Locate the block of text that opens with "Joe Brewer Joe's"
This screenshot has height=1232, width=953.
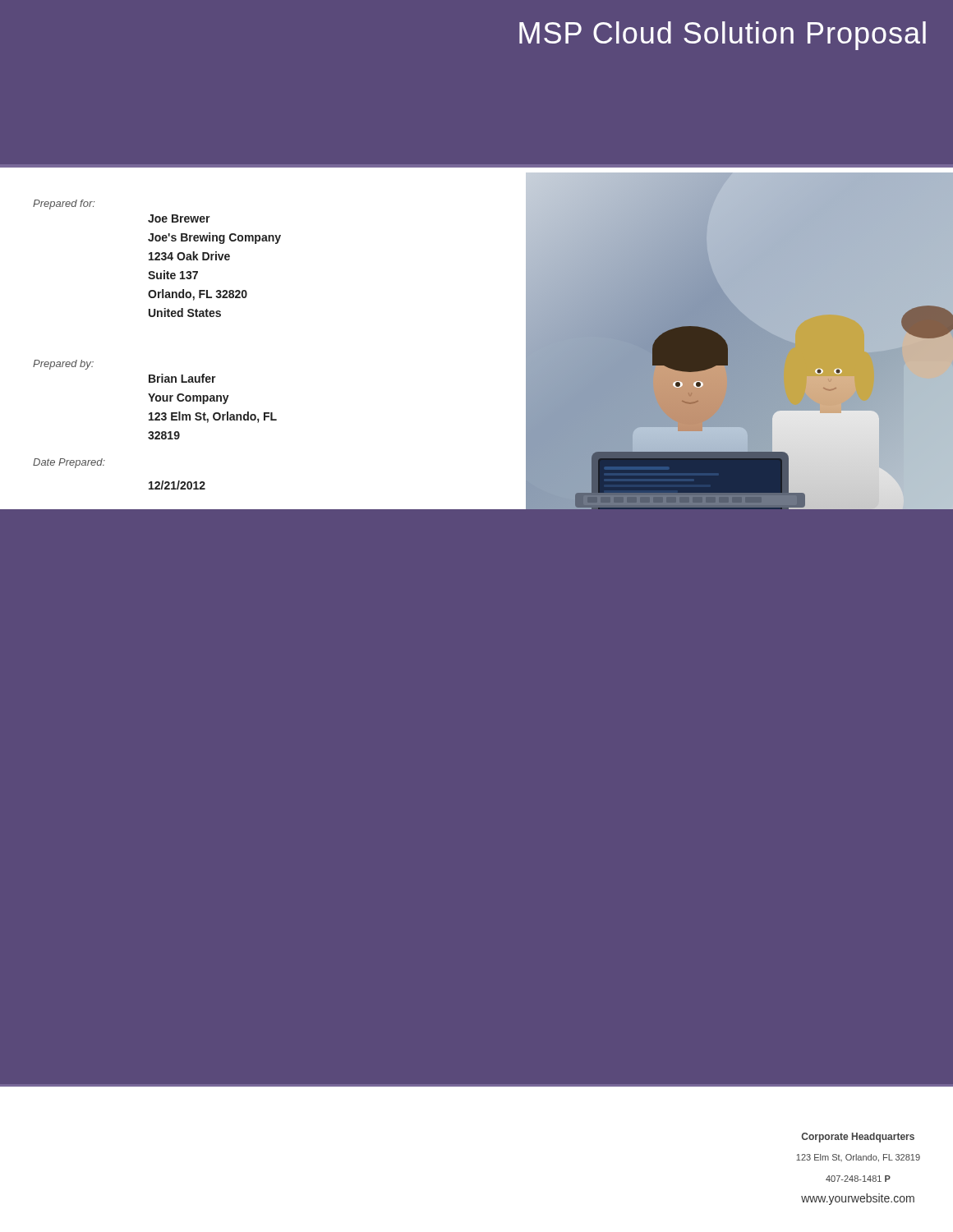point(214,266)
